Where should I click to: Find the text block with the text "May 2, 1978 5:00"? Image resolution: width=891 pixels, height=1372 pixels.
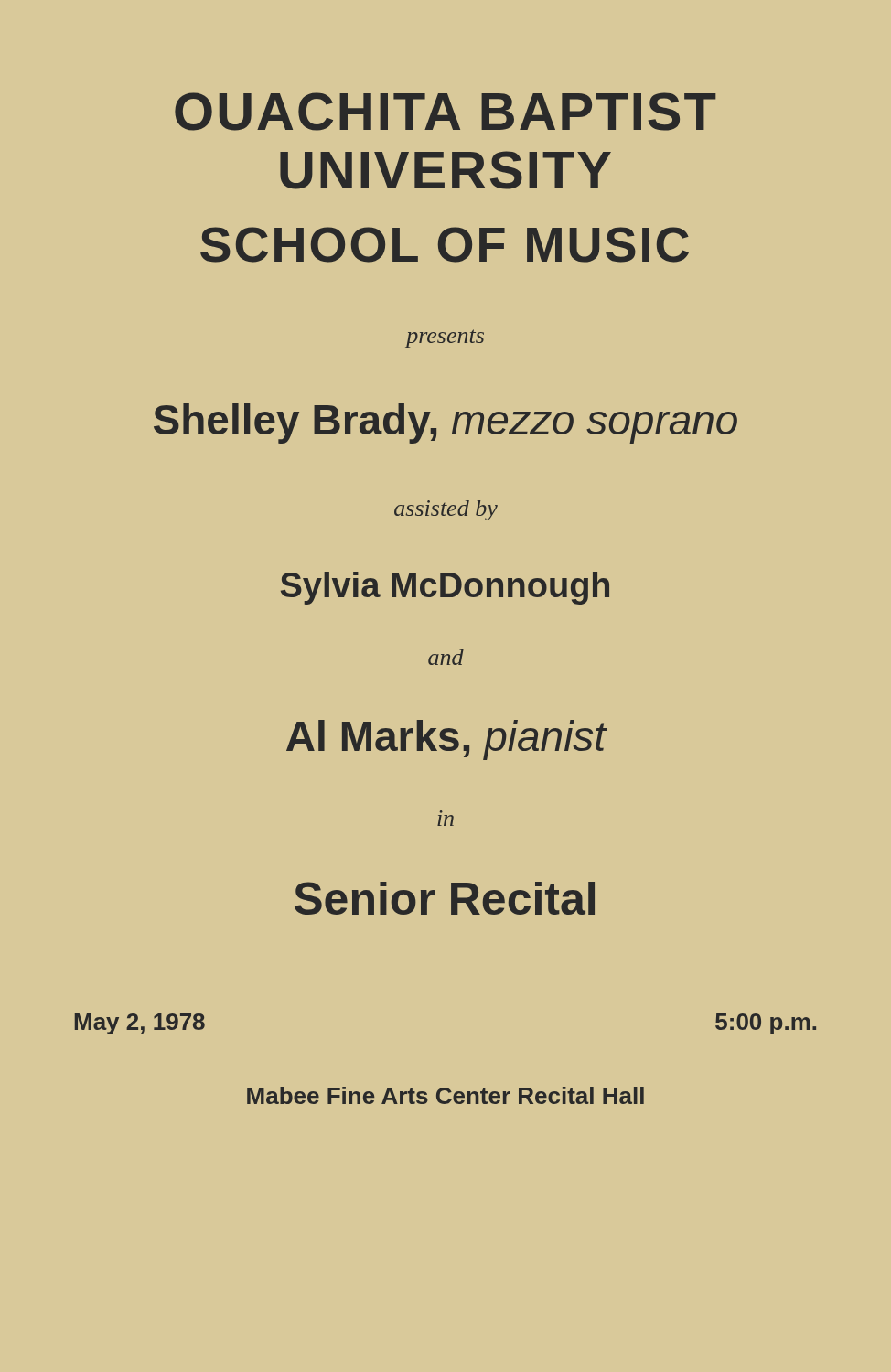point(132,1024)
